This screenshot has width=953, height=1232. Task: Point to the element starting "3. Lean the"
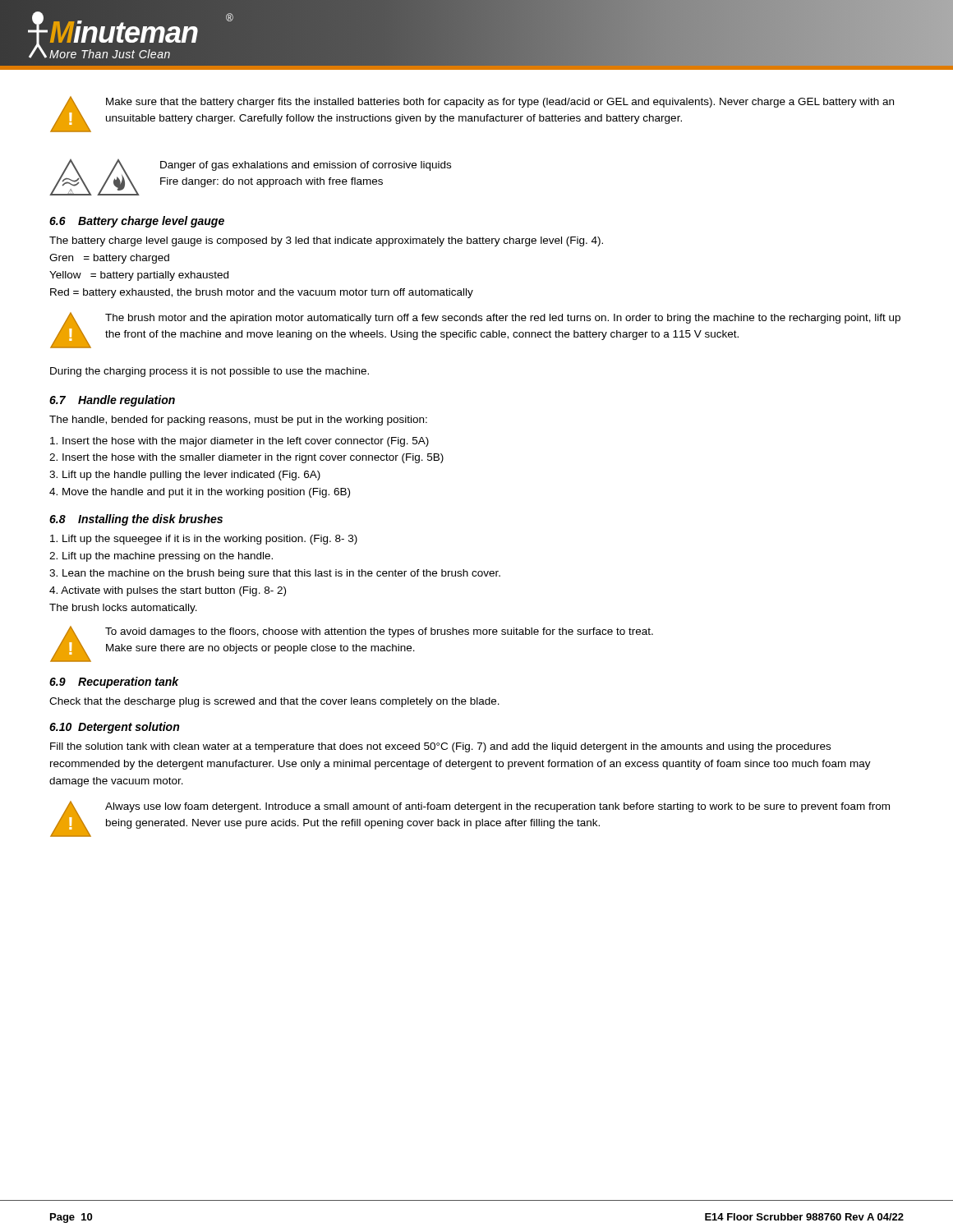[x=275, y=573]
